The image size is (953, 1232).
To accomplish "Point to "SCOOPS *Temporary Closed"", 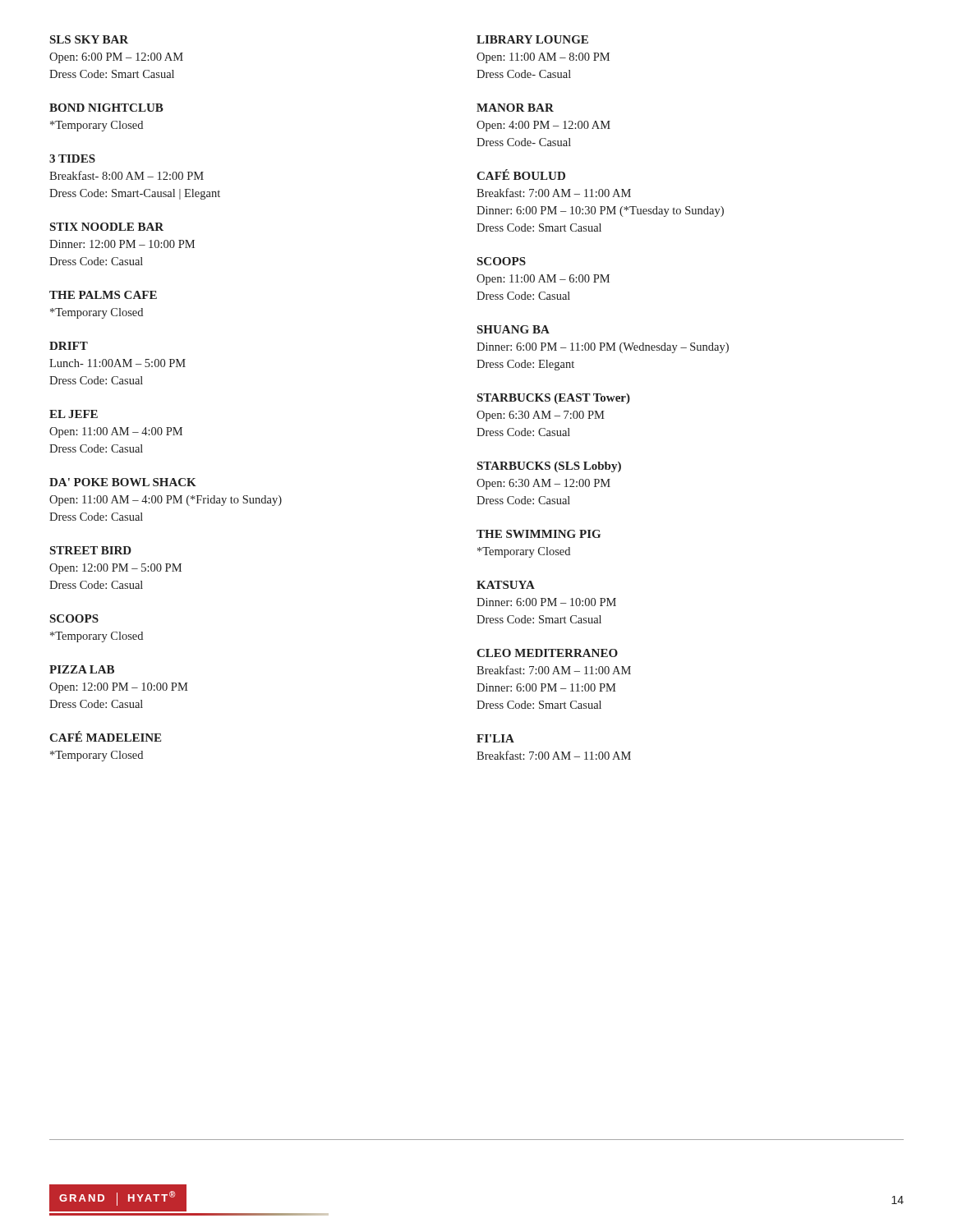I will 74,618.
